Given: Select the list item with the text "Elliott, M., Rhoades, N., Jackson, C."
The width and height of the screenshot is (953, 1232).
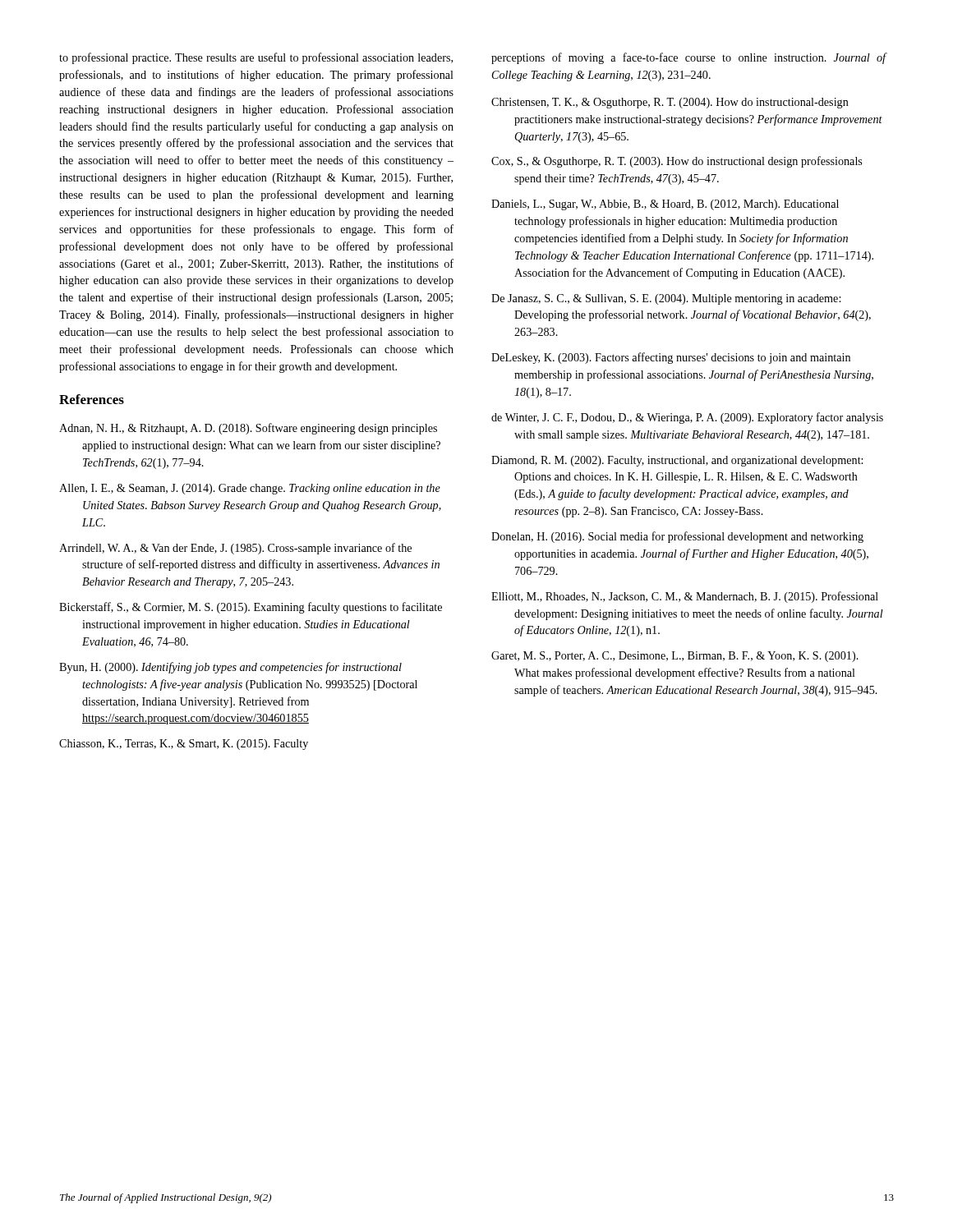Looking at the screenshot, I should (688, 613).
